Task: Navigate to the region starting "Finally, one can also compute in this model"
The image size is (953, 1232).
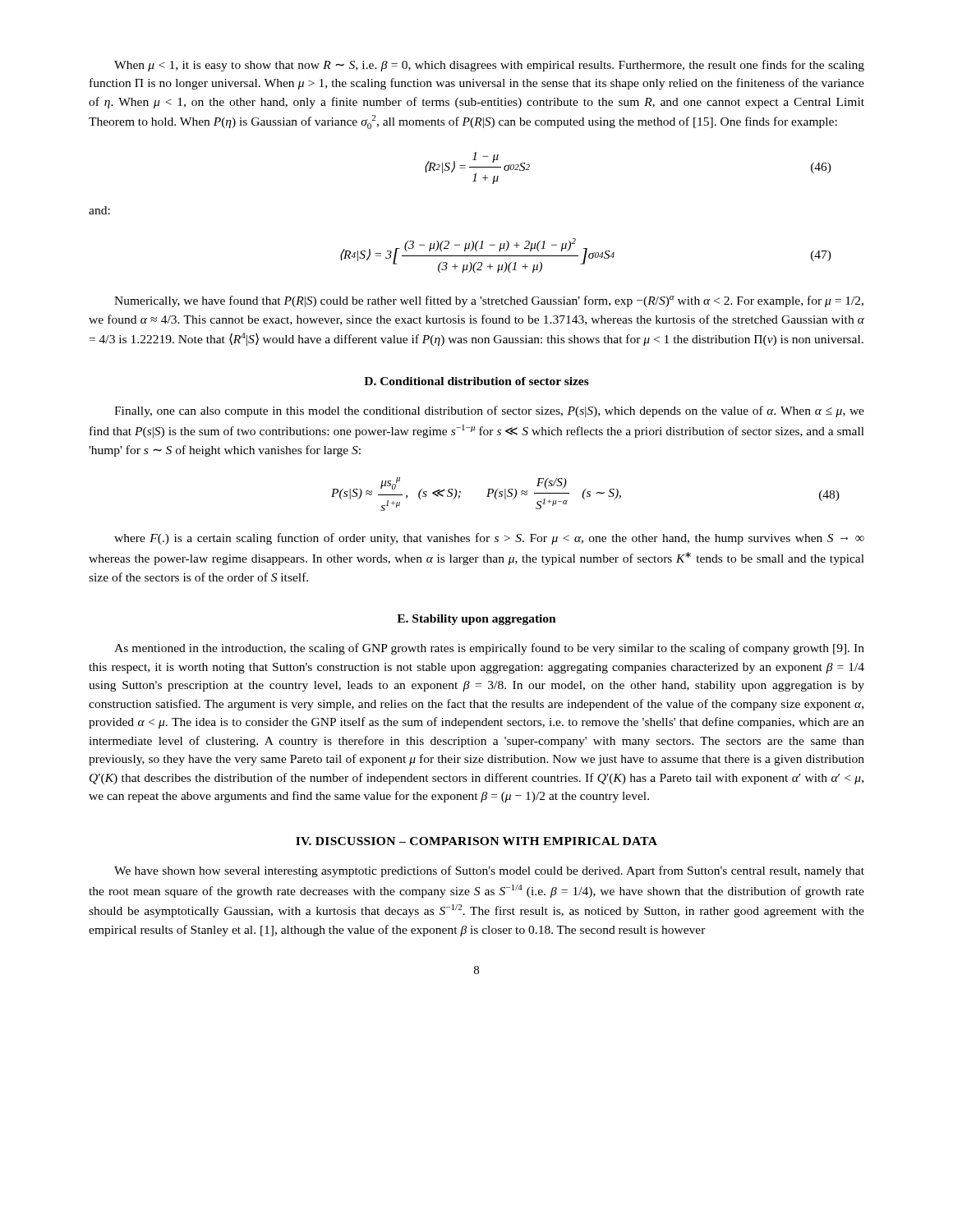Action: pos(476,430)
